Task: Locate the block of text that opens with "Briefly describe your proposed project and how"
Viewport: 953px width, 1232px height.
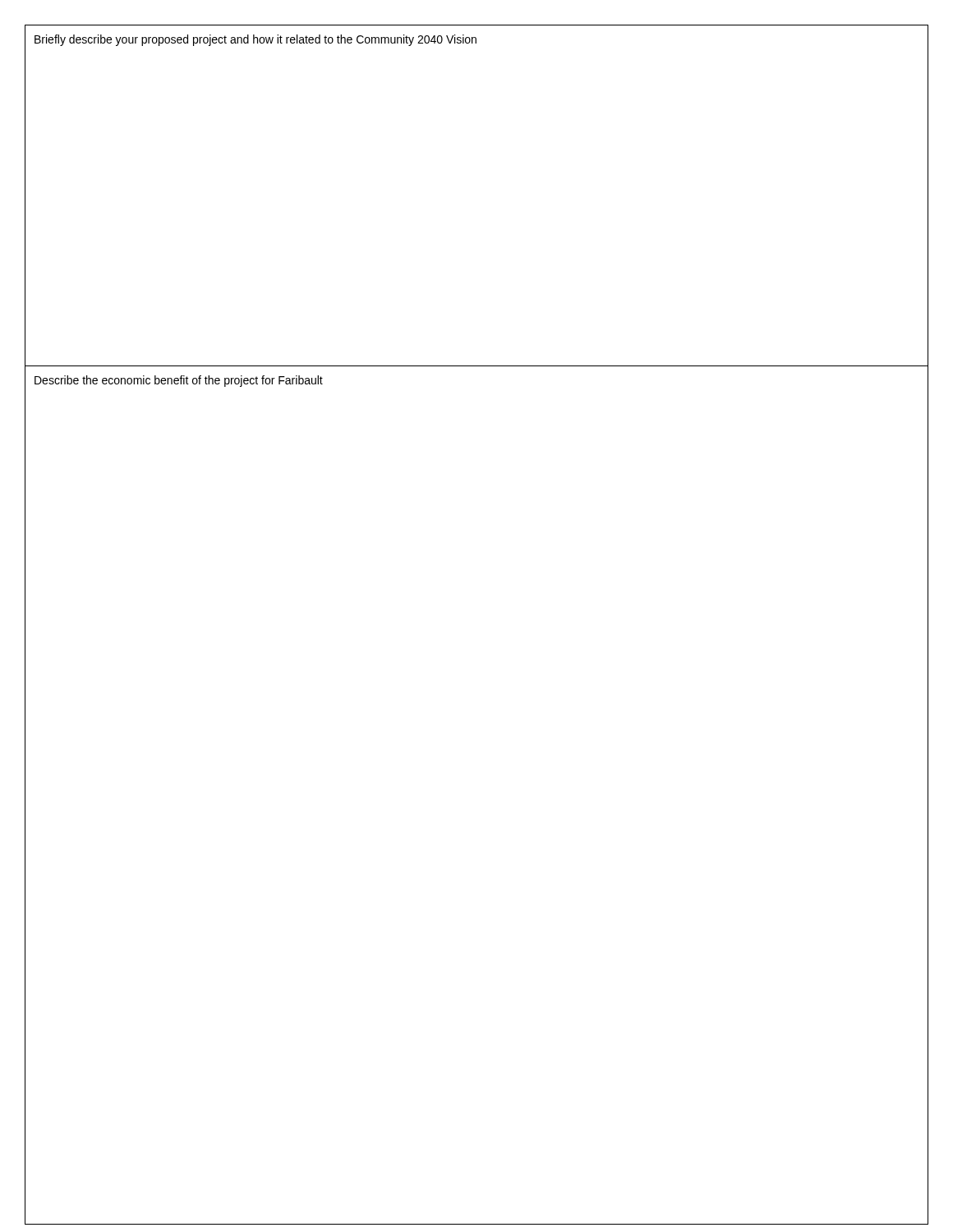Action: coord(255,39)
